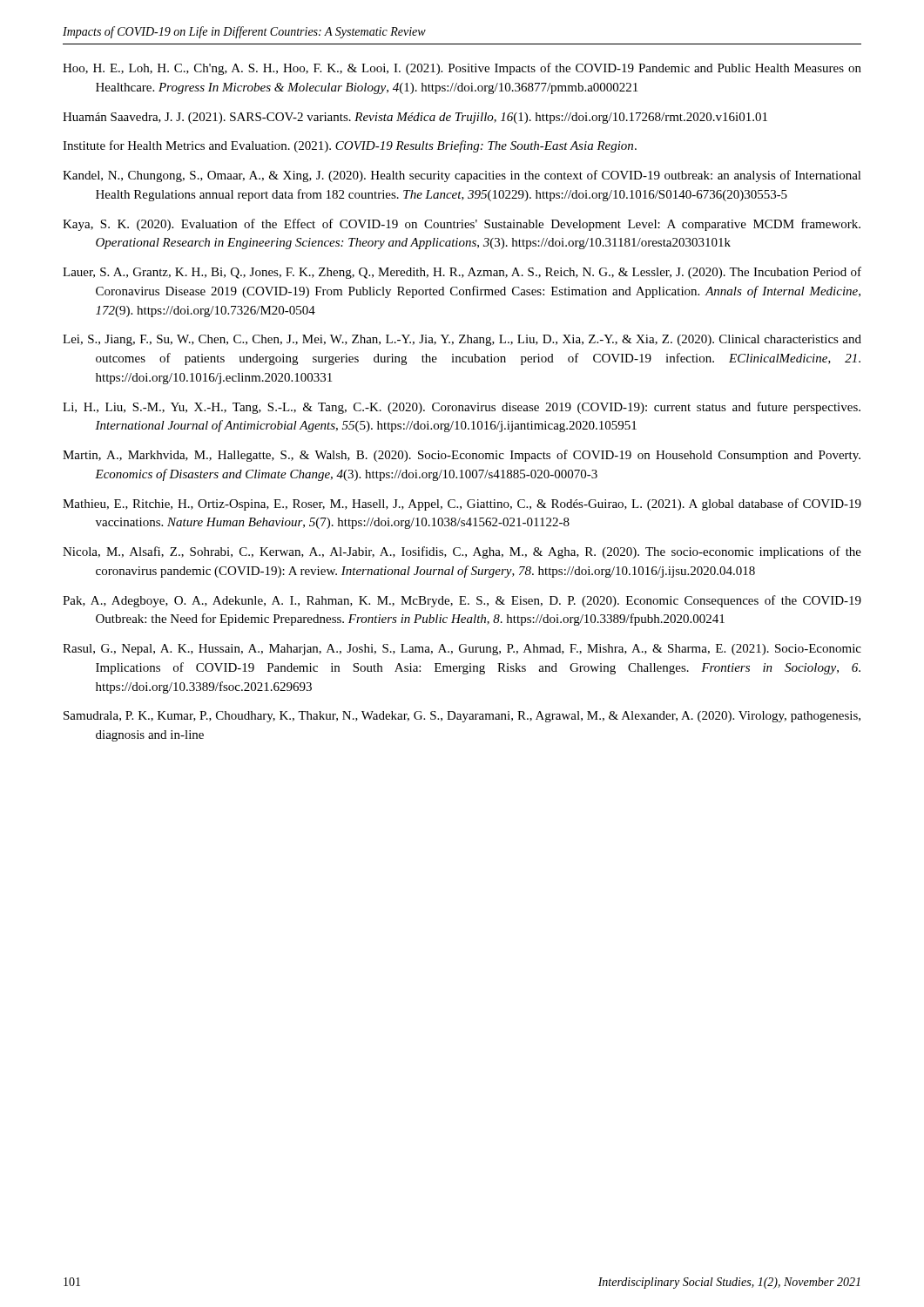Locate the list item that says "Huamán Saavedra, J. J. (2021). SARS-COV-2 variants. Revista"
The width and height of the screenshot is (924, 1307).
pyautogui.click(x=415, y=116)
